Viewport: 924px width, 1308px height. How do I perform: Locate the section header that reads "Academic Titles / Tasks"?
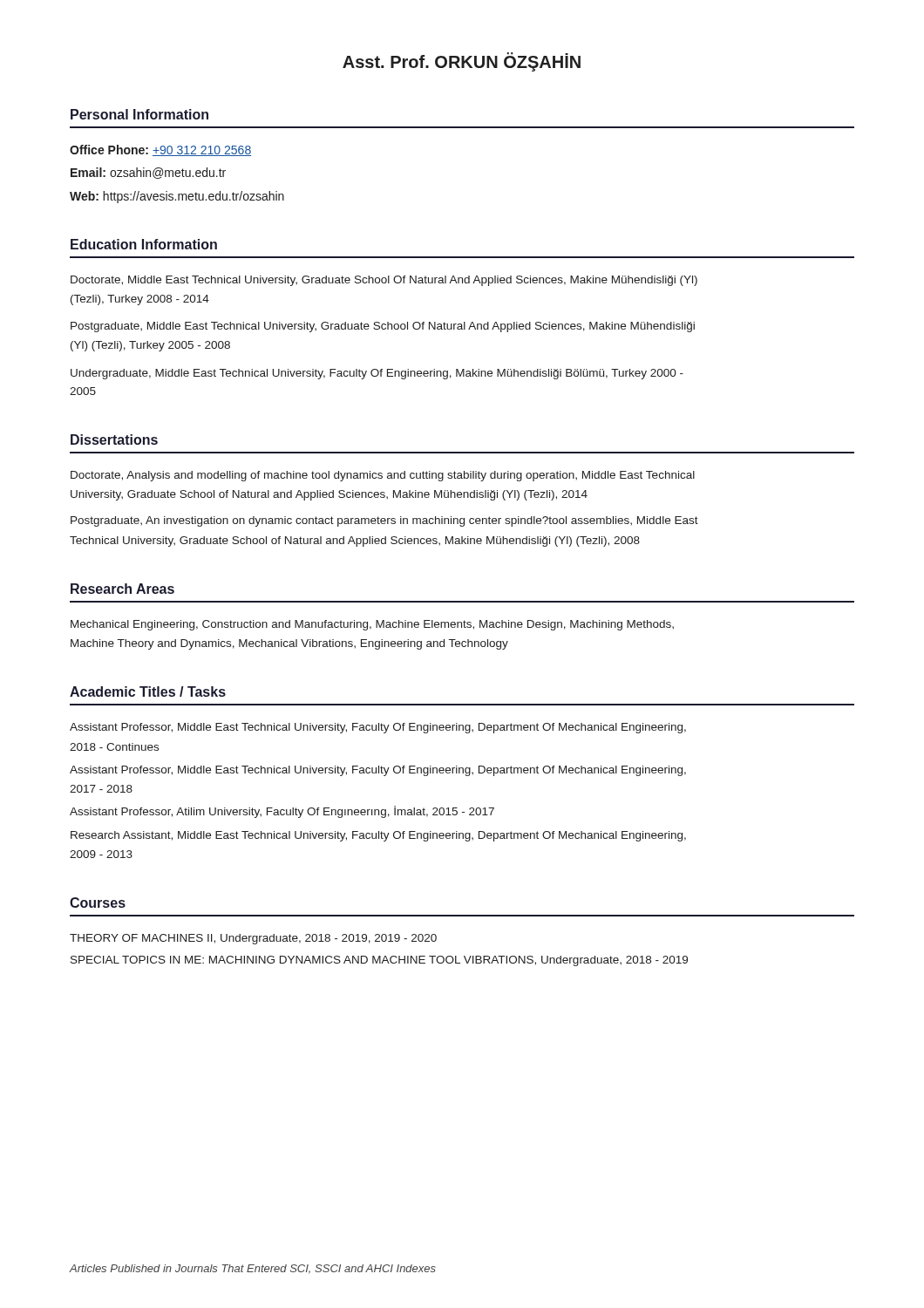click(148, 692)
